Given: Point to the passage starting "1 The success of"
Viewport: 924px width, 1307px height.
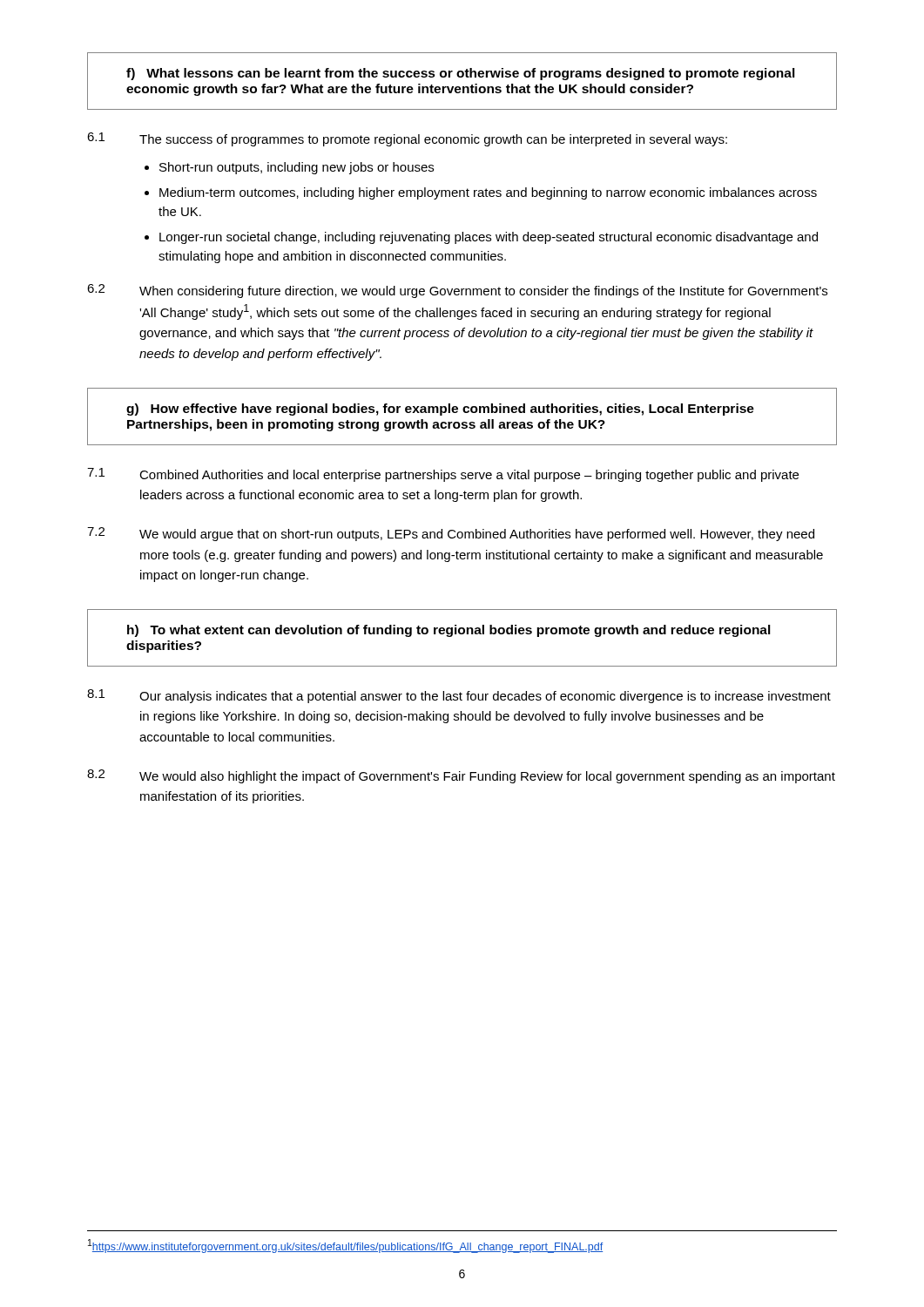Looking at the screenshot, I should pos(462,142).
